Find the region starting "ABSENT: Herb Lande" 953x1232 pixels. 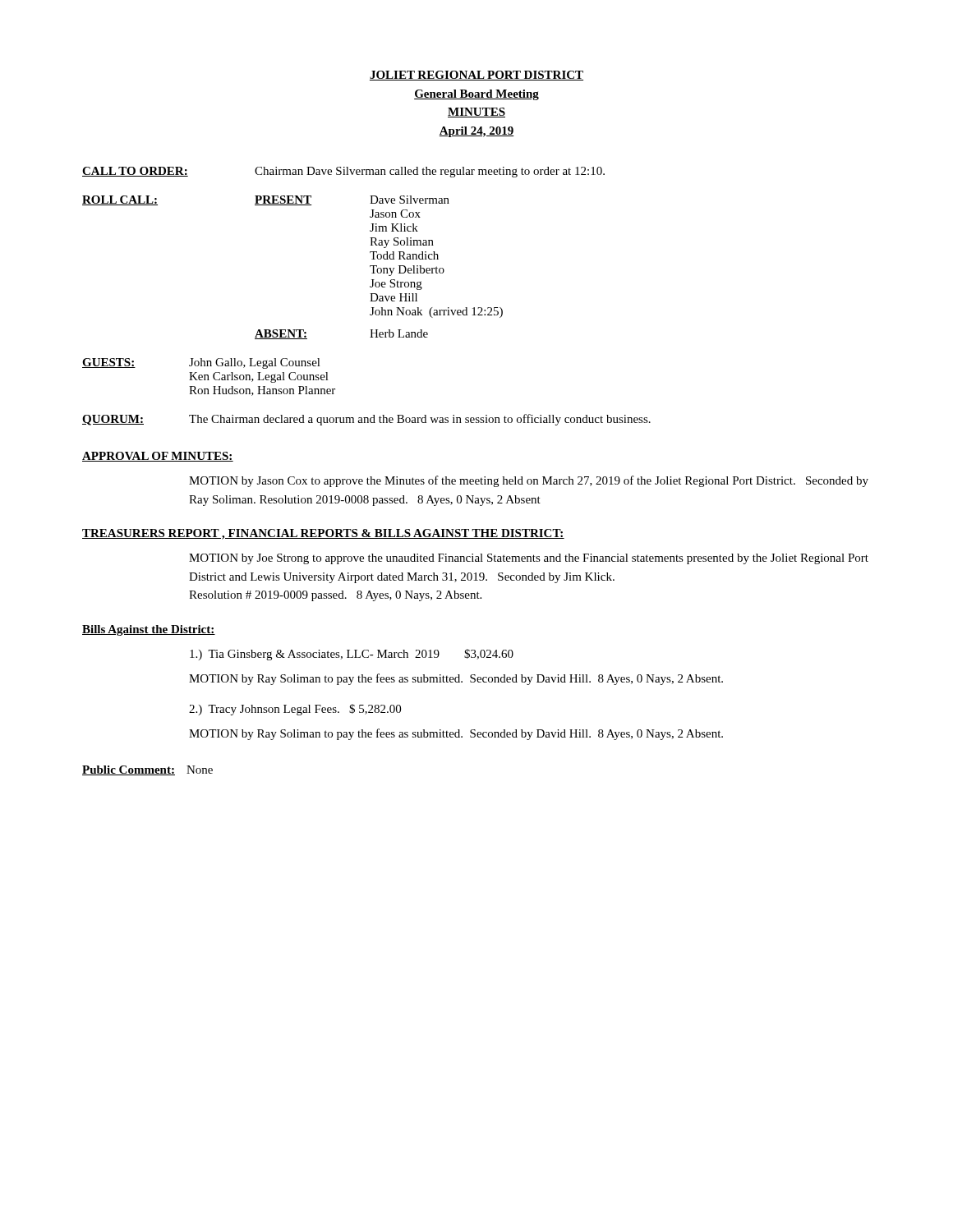coord(281,334)
